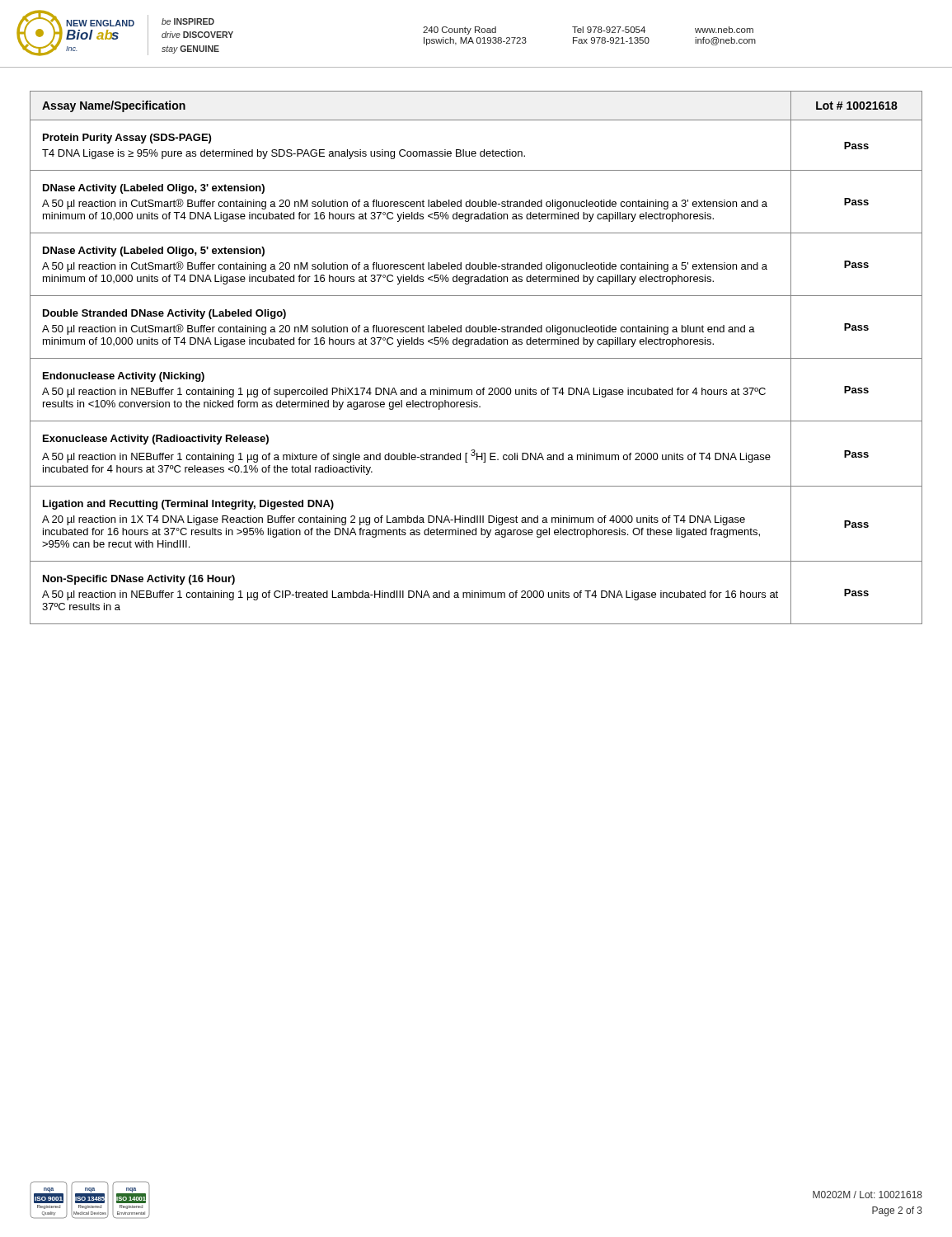The height and width of the screenshot is (1237, 952).
Task: Locate the table
Action: click(476, 358)
